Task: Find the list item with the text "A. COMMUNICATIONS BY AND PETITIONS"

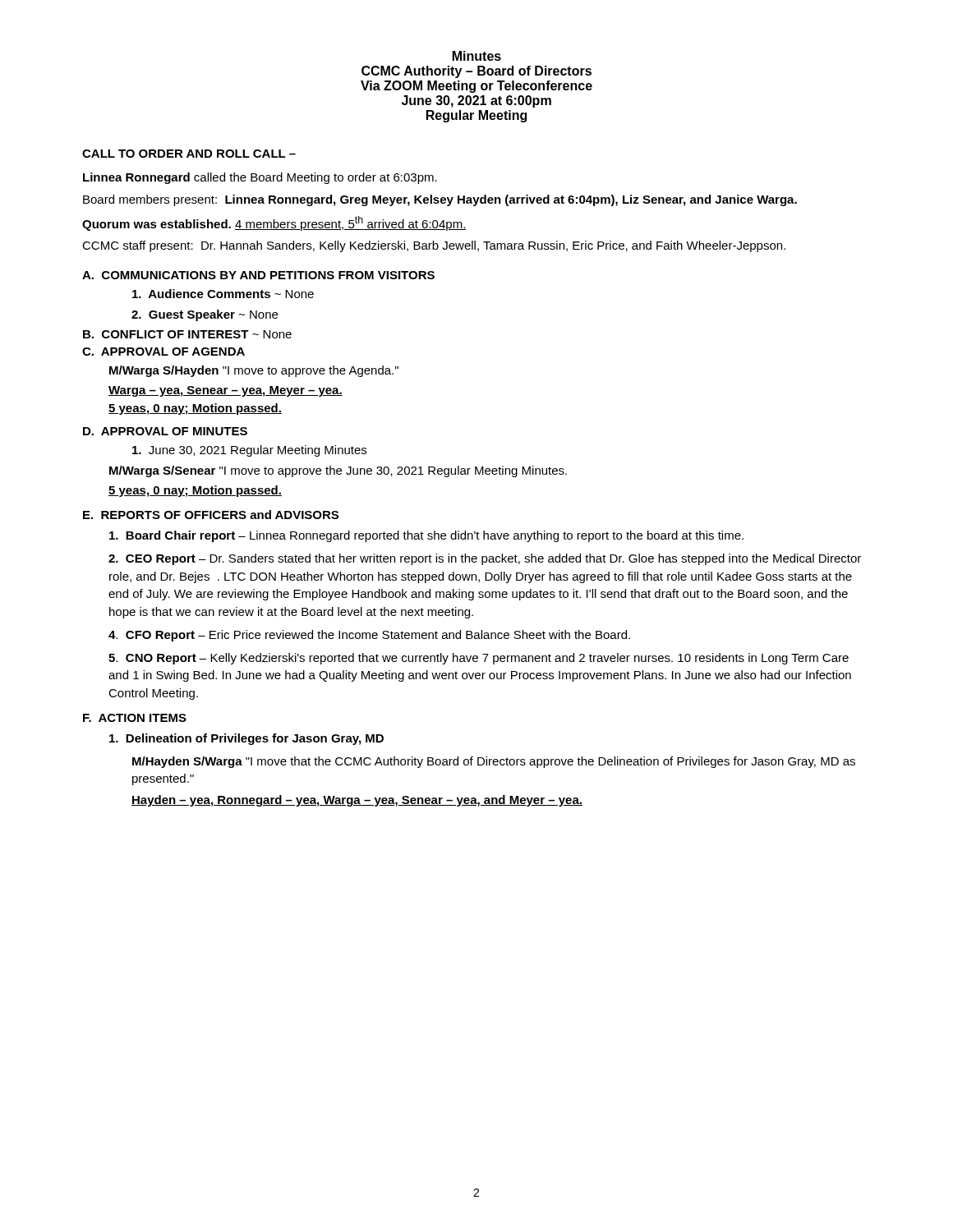Action: 259,275
